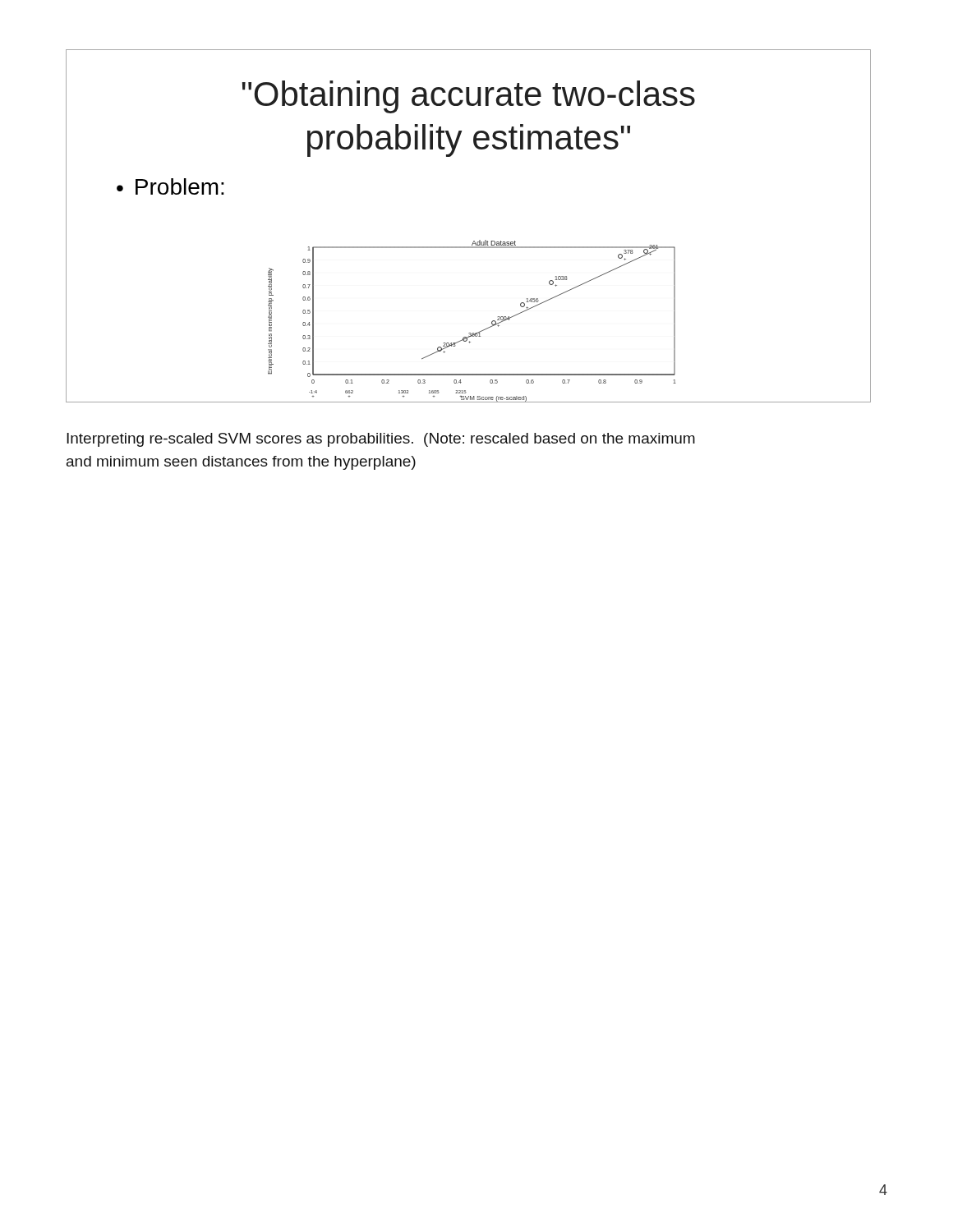Locate the title containing ""Obtaining accurate two-classprobability estimates""
The height and width of the screenshot is (1232, 953).
[468, 116]
